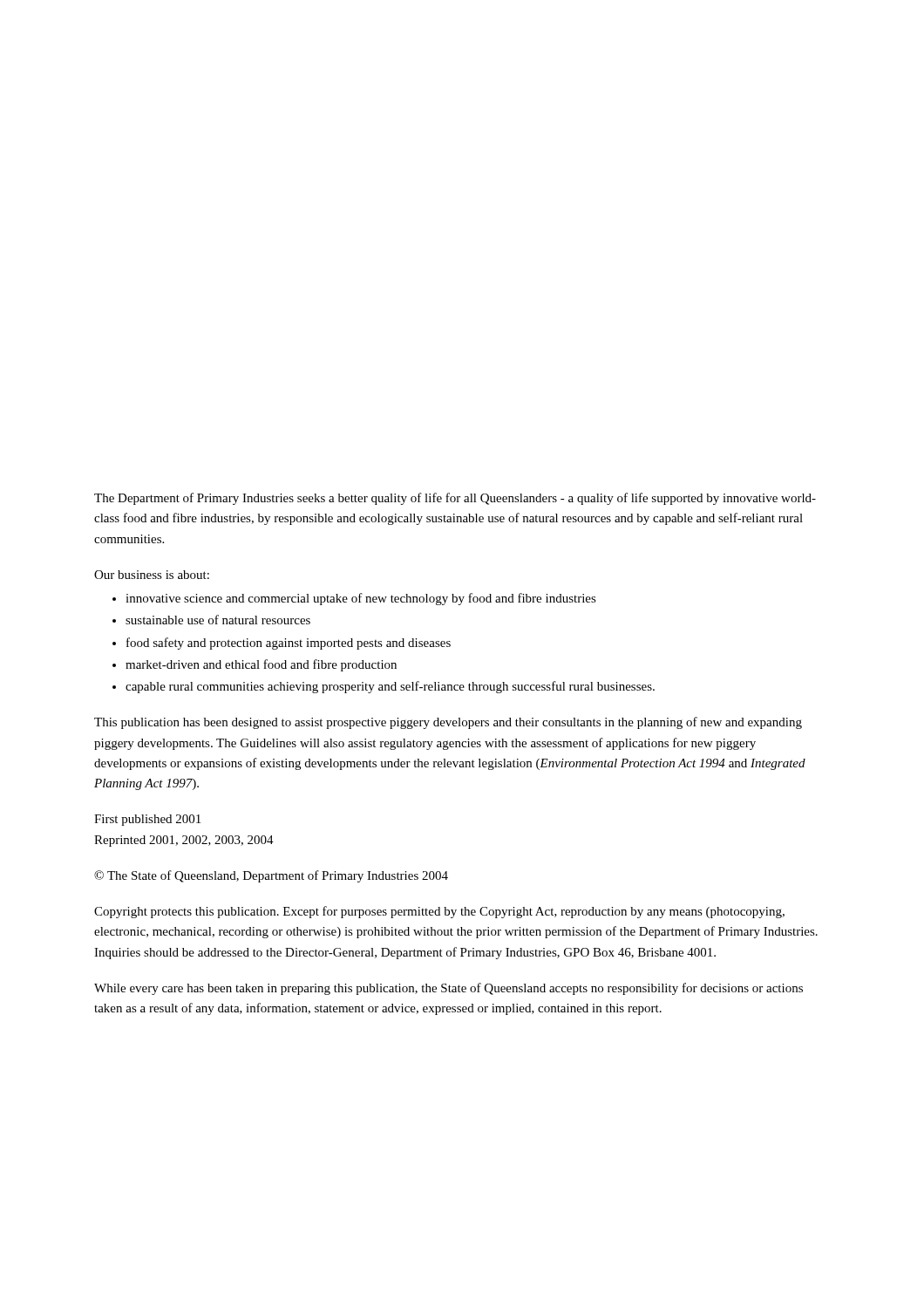Viewport: 924px width, 1308px height.
Task: Find the list item containing "market-driven and ethical food and fibre"
Action: pyautogui.click(x=261, y=664)
